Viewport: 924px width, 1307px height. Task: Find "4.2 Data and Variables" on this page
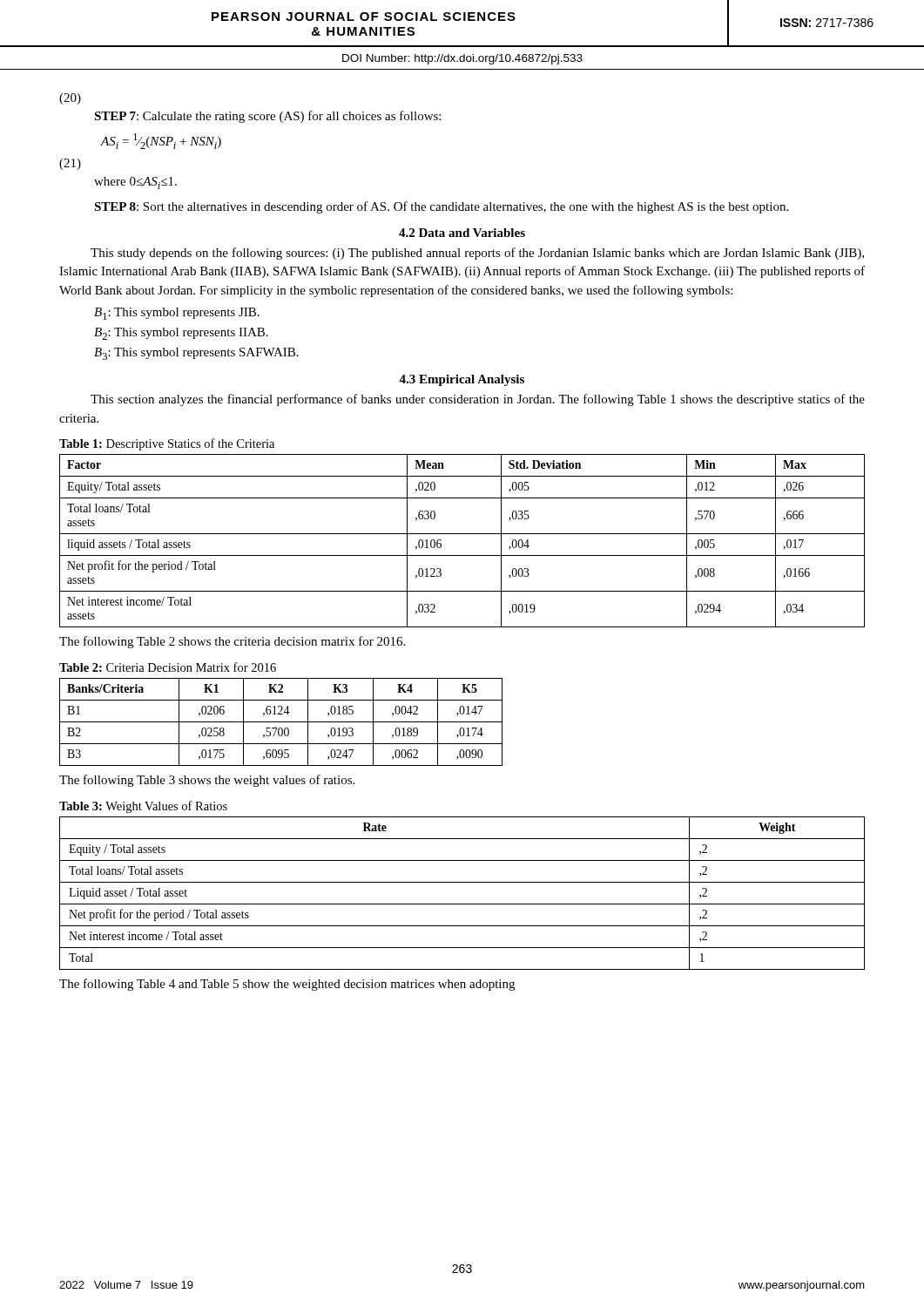pos(462,232)
